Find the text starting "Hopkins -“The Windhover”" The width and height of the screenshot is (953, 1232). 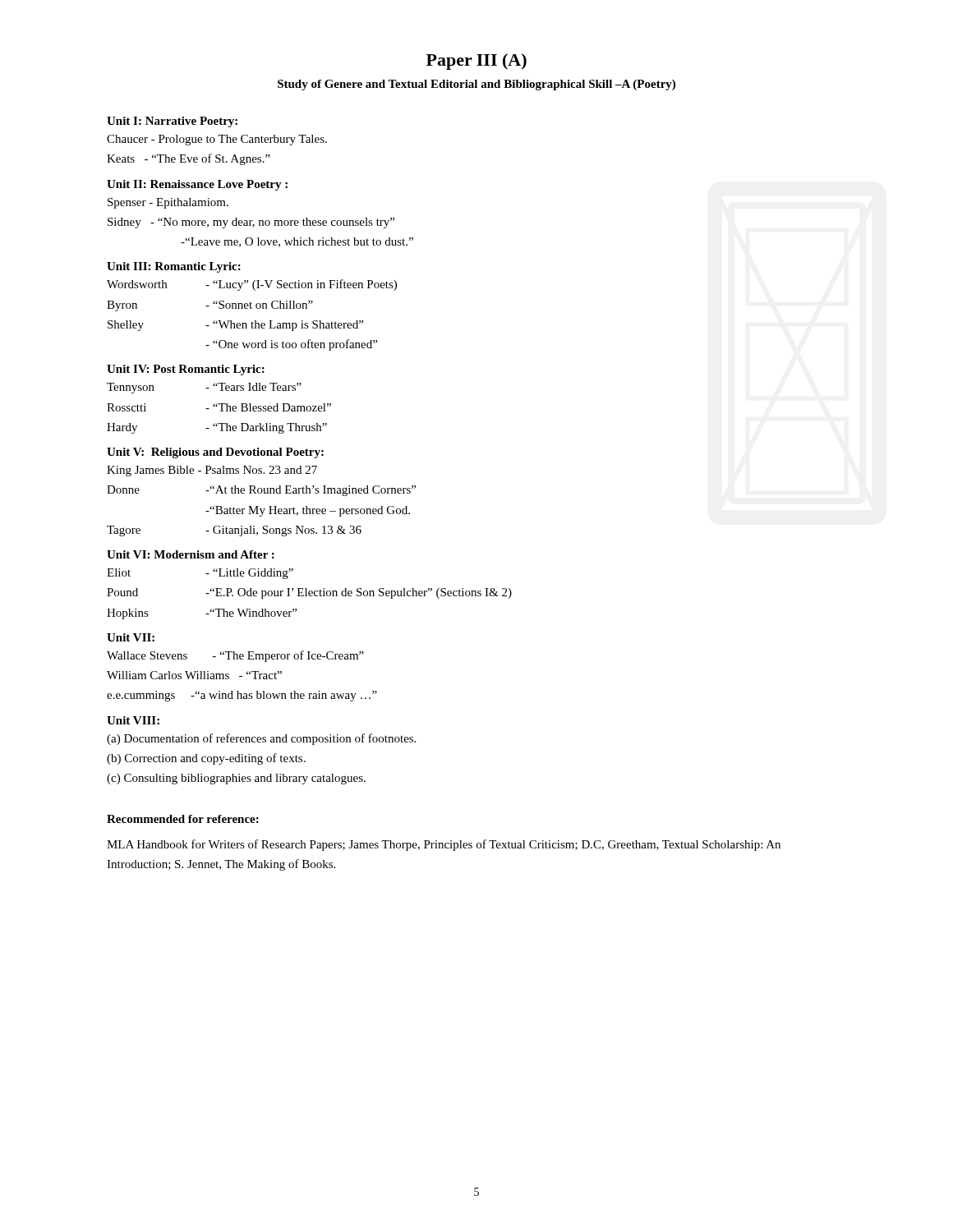click(x=202, y=614)
